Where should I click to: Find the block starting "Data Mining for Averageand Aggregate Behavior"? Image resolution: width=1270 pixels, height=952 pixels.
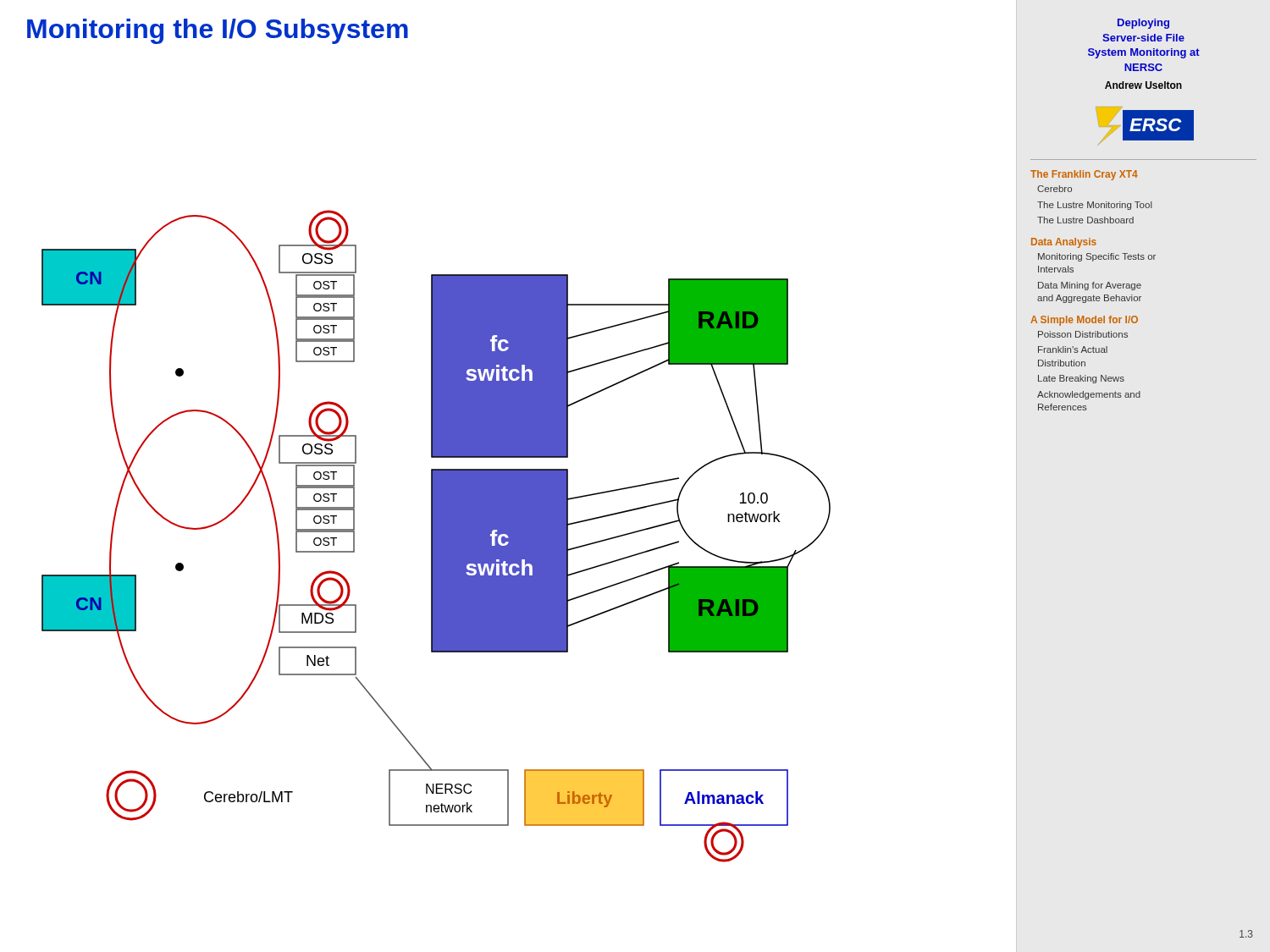point(1089,292)
